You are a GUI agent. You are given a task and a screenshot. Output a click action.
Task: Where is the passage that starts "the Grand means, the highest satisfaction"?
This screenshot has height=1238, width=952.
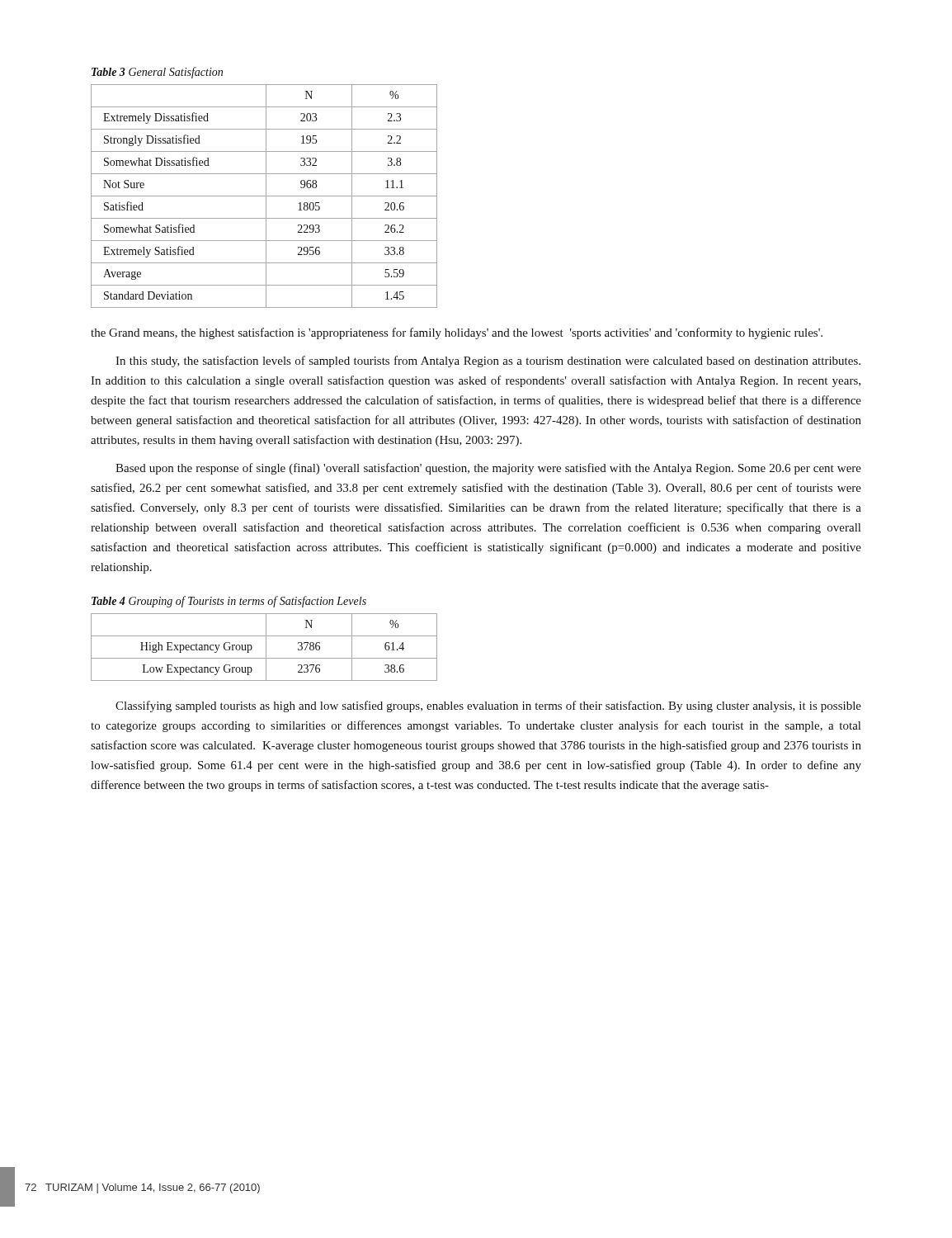coord(457,333)
